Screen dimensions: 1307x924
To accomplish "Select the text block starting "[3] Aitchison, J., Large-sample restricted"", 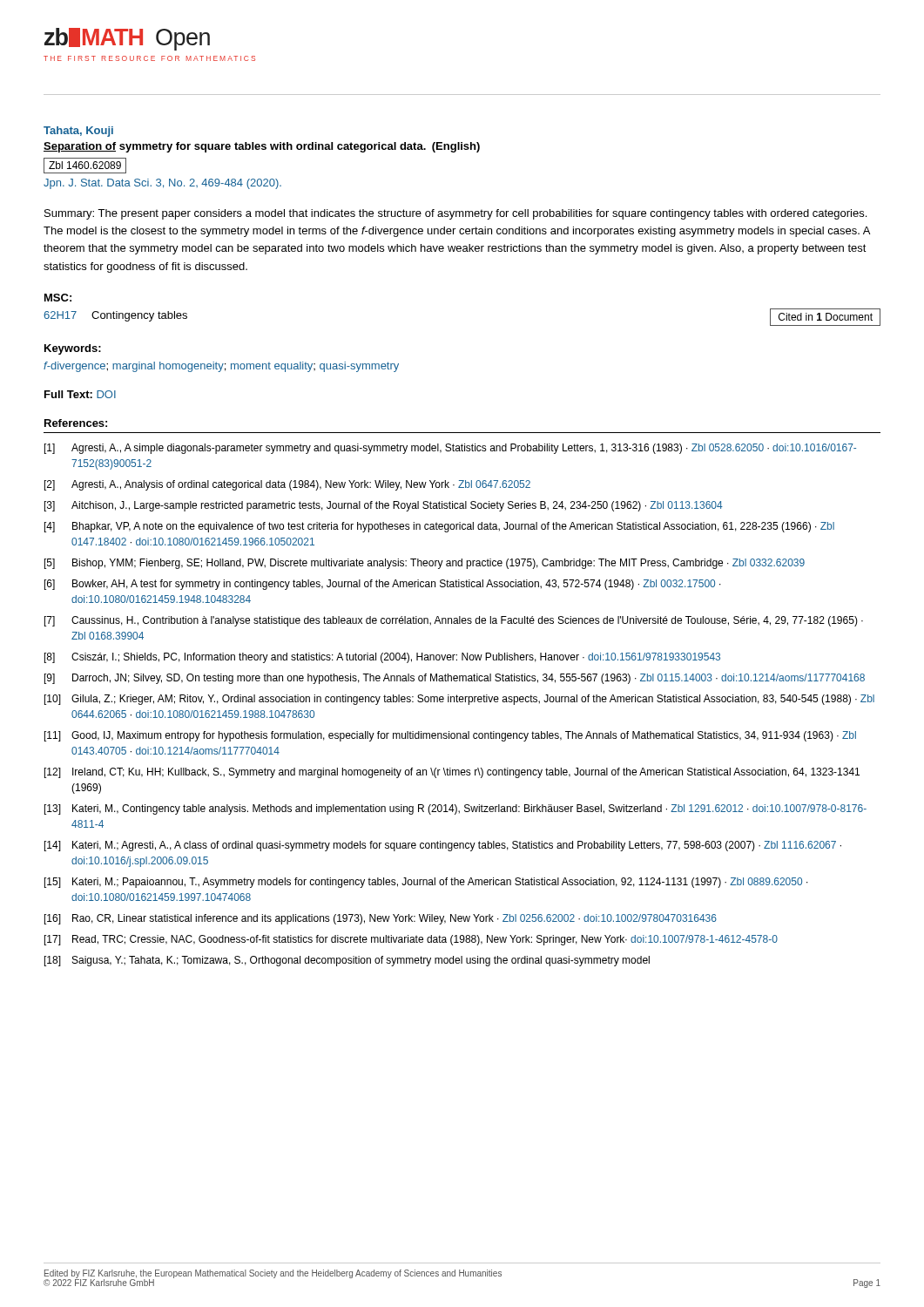I will (383, 505).
